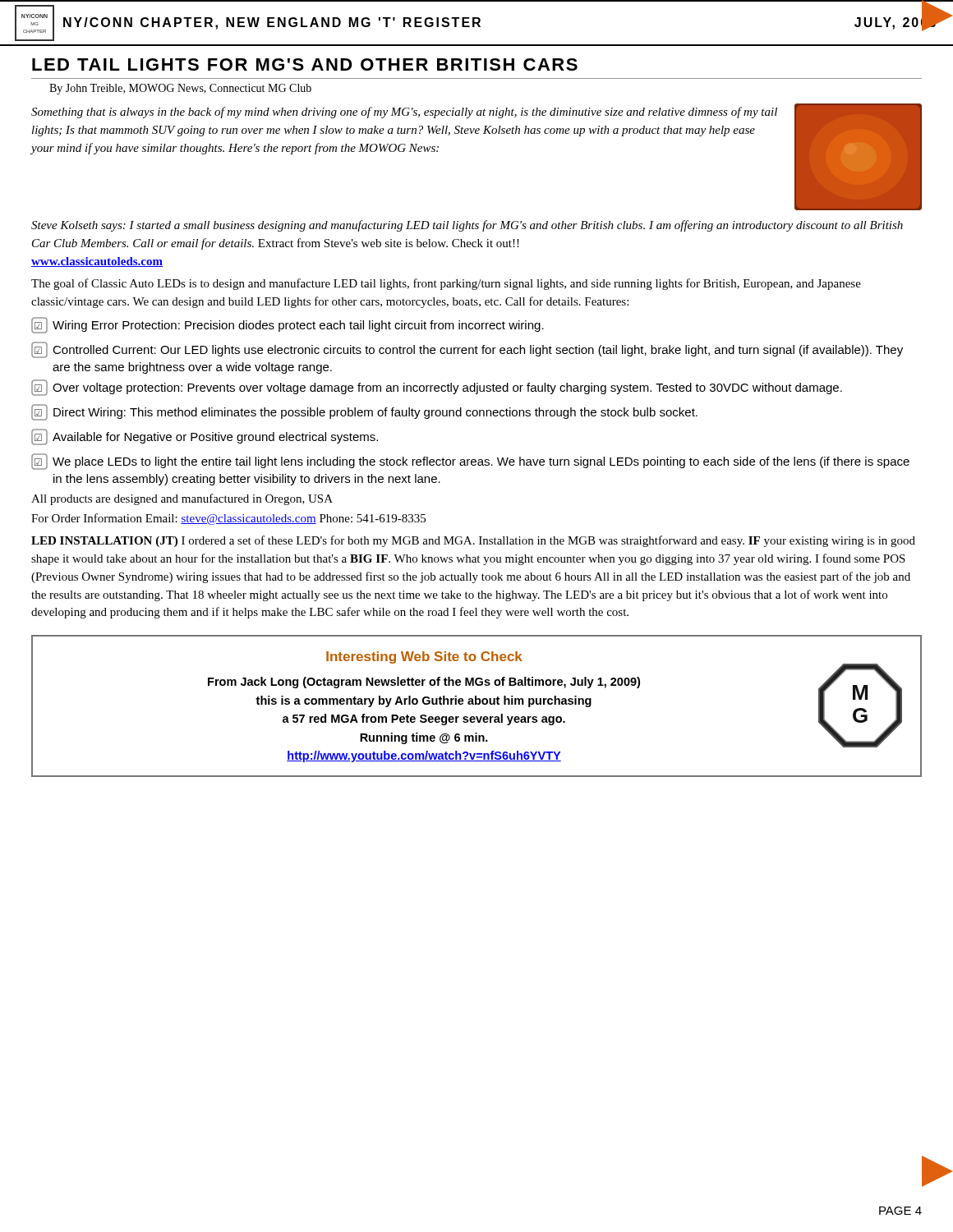The width and height of the screenshot is (953, 1232).
Task: Locate the block of text that opens with "☑ Over voltage protection: Prevents over"
Action: click(476, 389)
